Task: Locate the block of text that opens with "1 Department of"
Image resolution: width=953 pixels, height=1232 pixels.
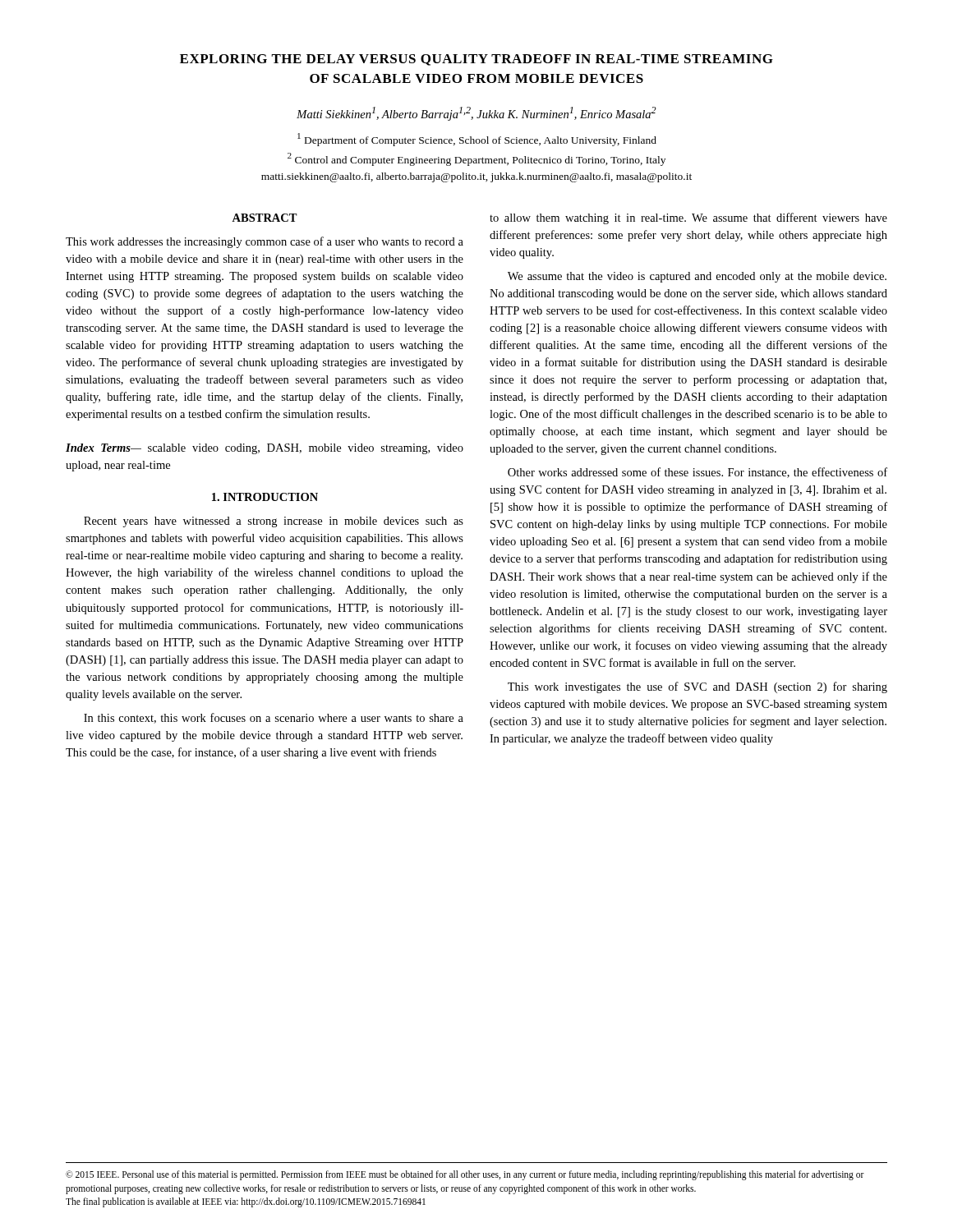Action: click(476, 157)
